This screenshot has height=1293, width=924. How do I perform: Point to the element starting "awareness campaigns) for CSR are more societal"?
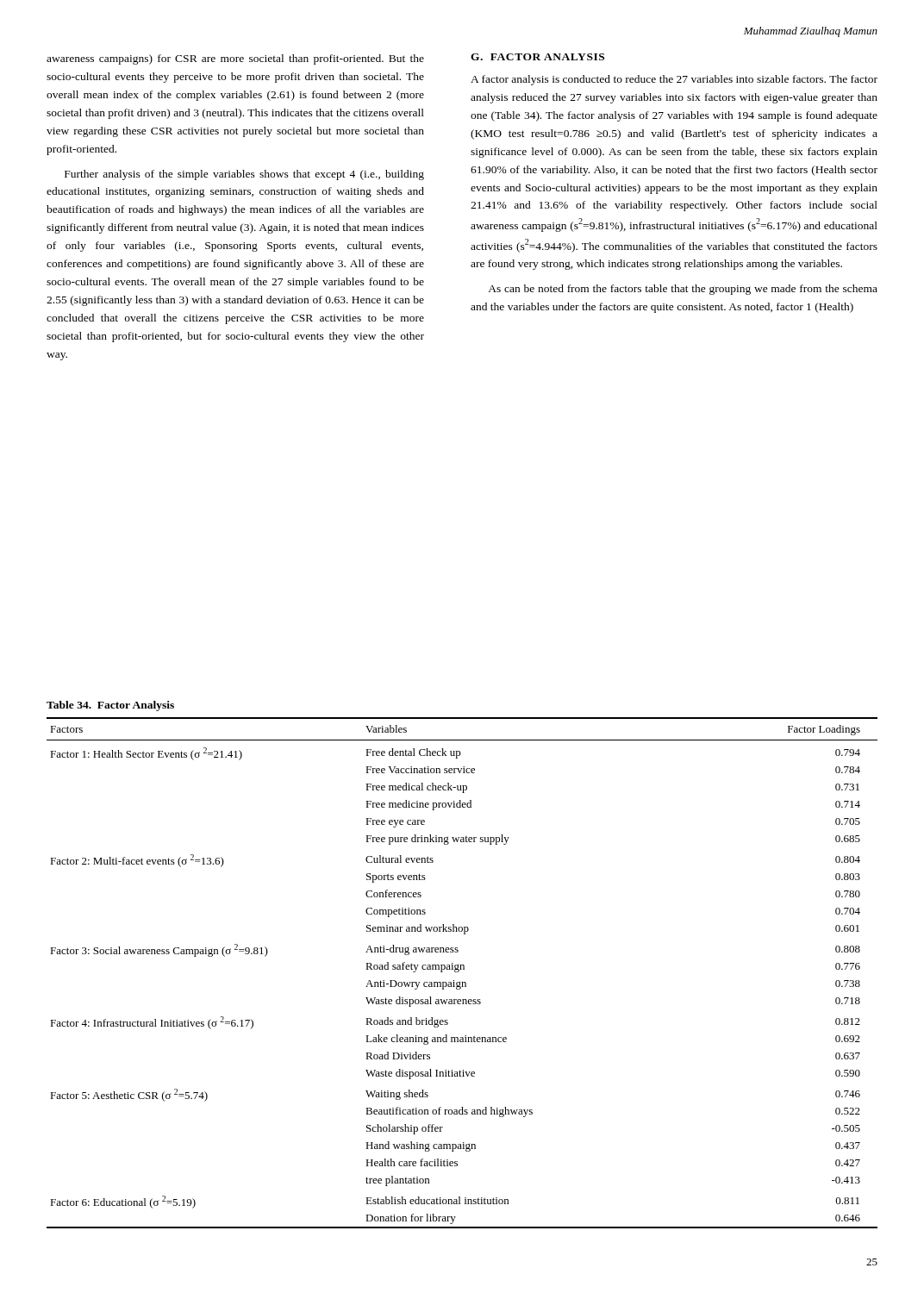coord(235,207)
